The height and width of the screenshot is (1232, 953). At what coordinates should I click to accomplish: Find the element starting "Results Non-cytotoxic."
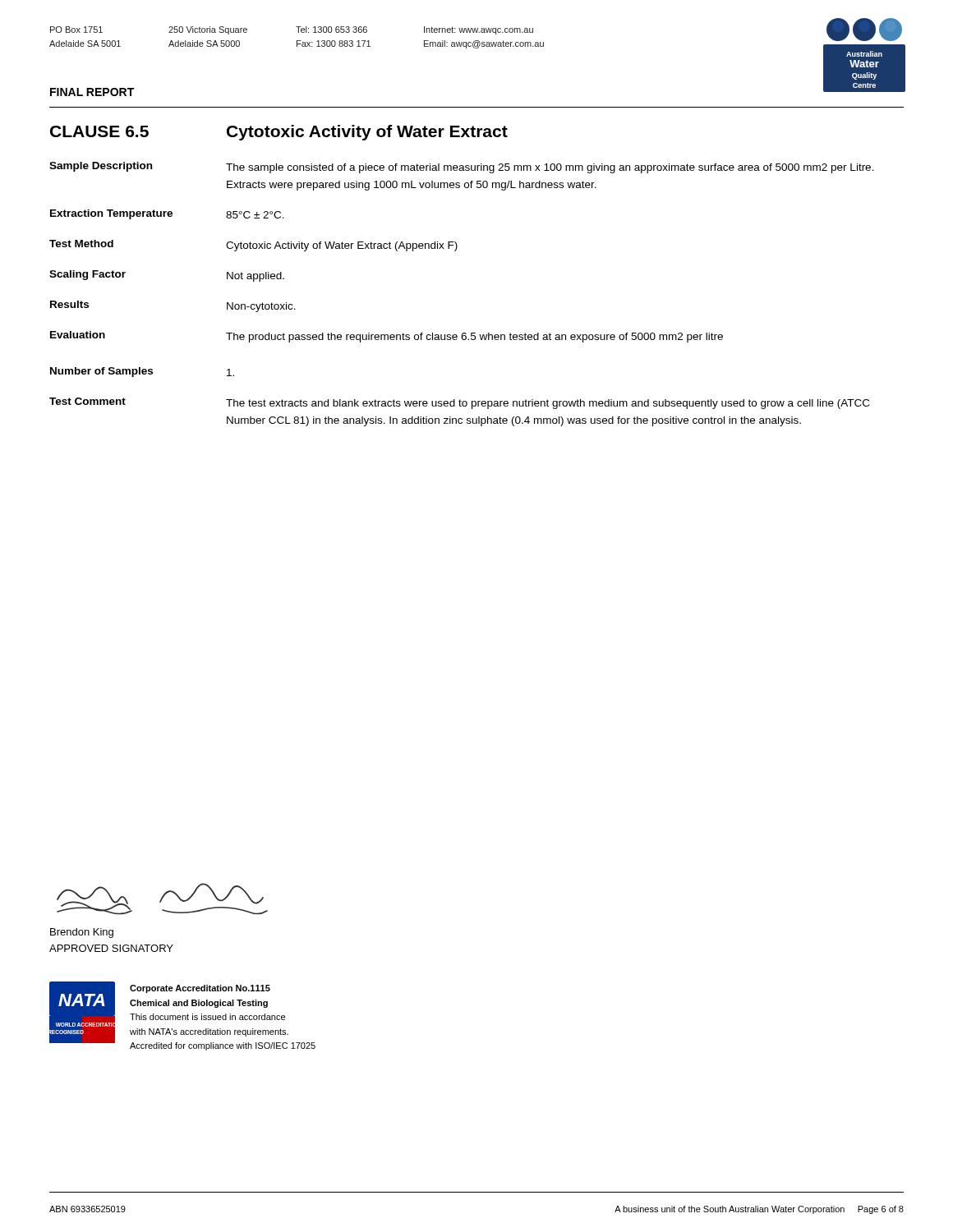67,306
